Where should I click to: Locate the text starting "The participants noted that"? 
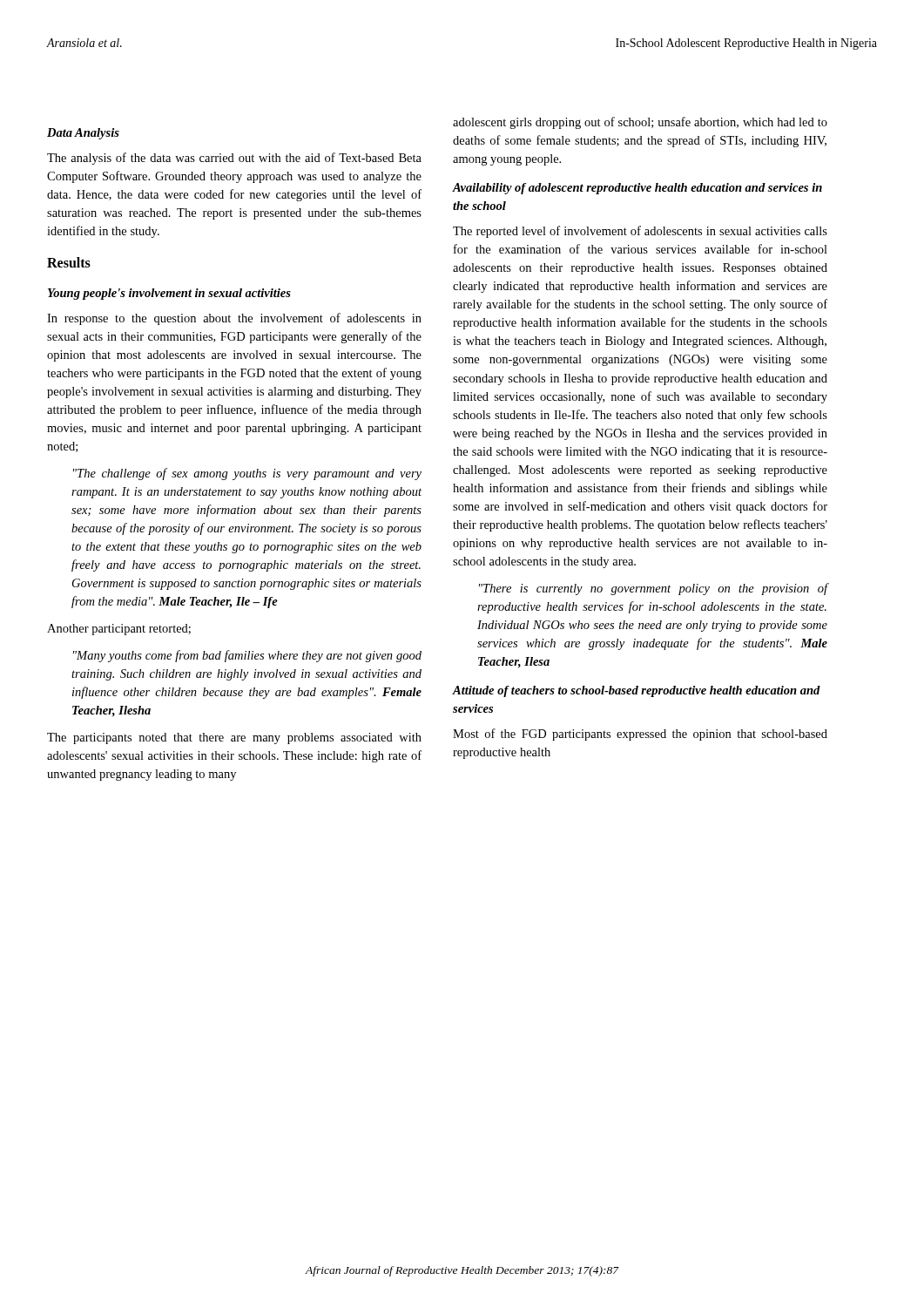(234, 756)
